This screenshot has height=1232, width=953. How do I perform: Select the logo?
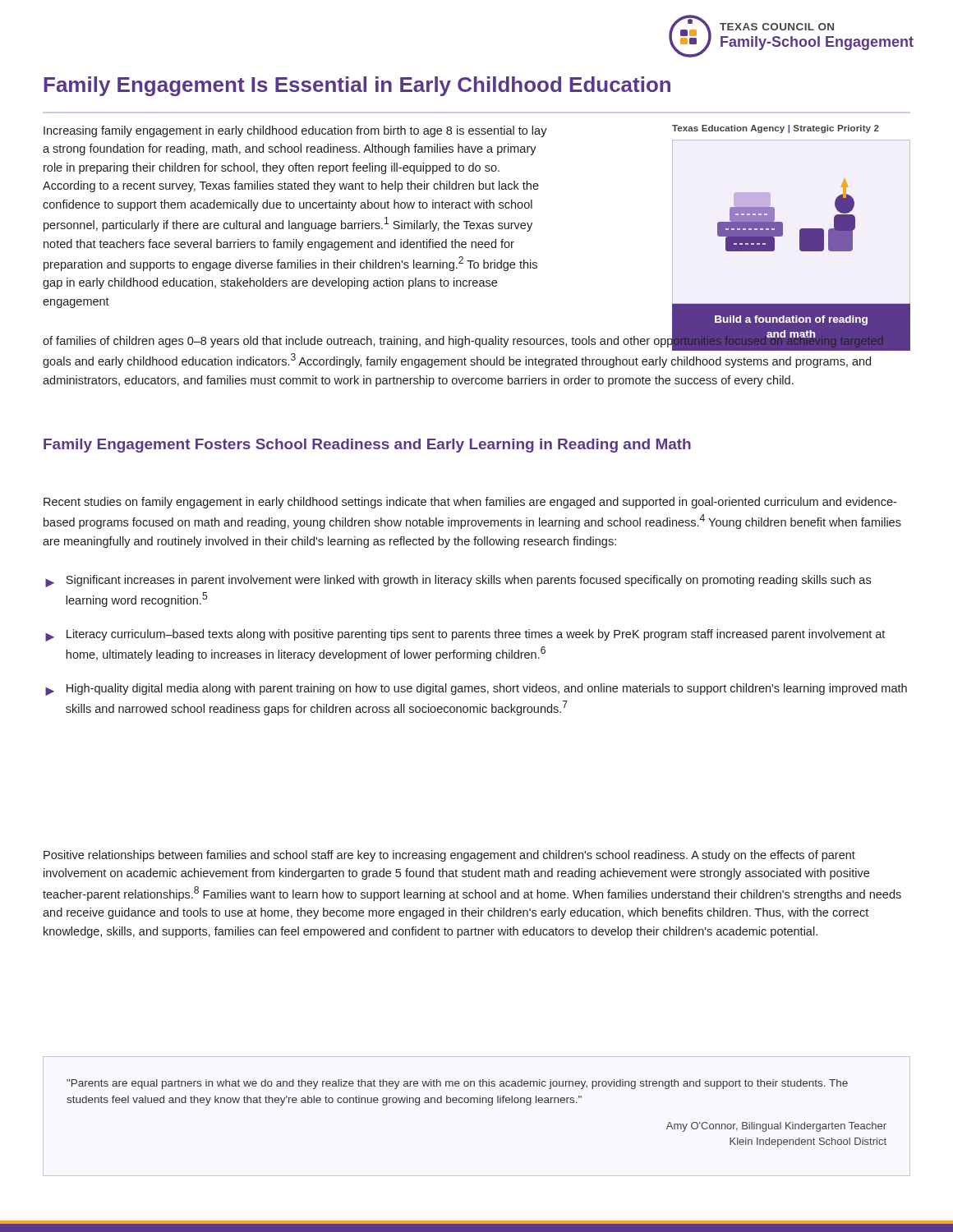(x=791, y=36)
